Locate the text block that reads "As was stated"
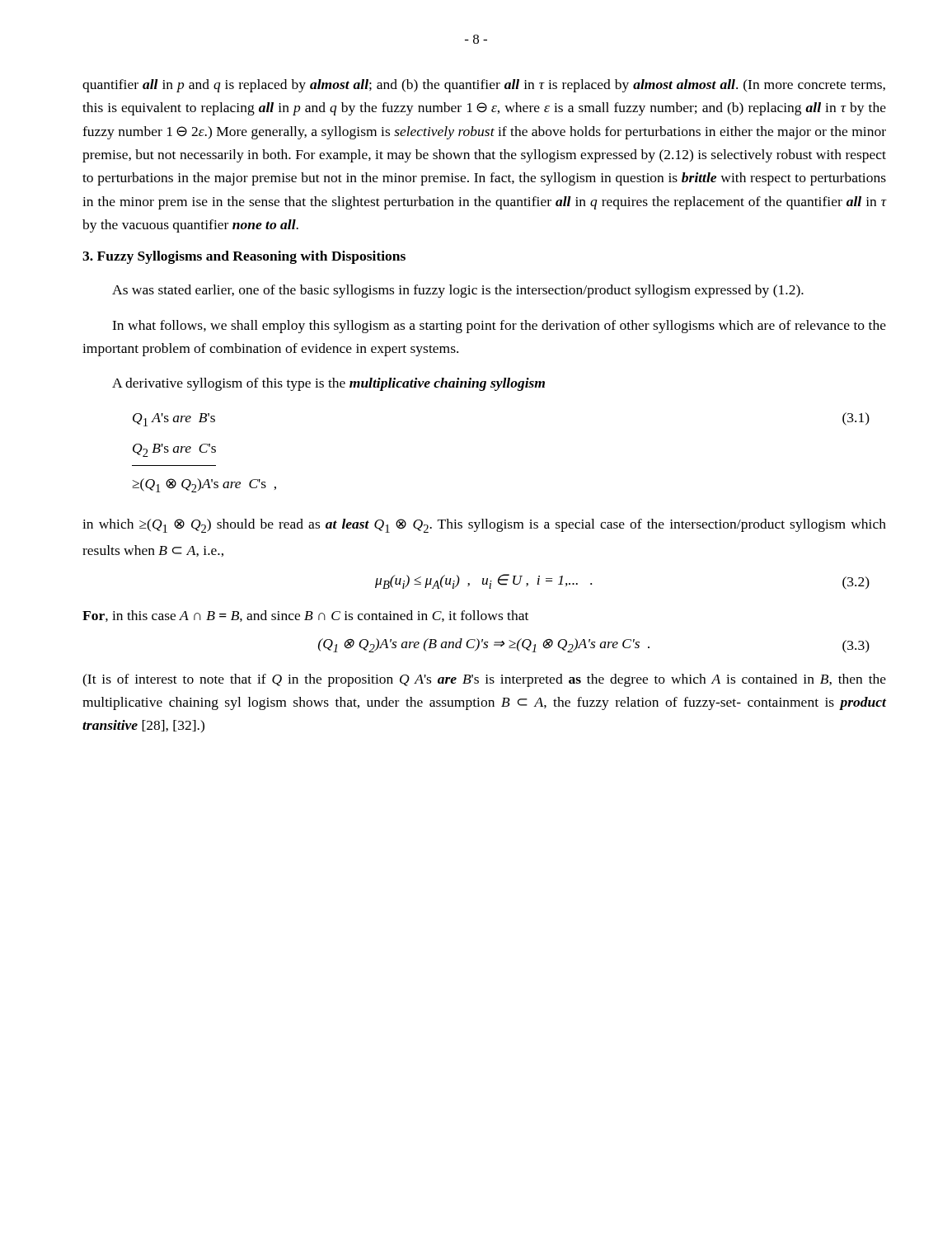Viewport: 952px width, 1237px height. (458, 290)
